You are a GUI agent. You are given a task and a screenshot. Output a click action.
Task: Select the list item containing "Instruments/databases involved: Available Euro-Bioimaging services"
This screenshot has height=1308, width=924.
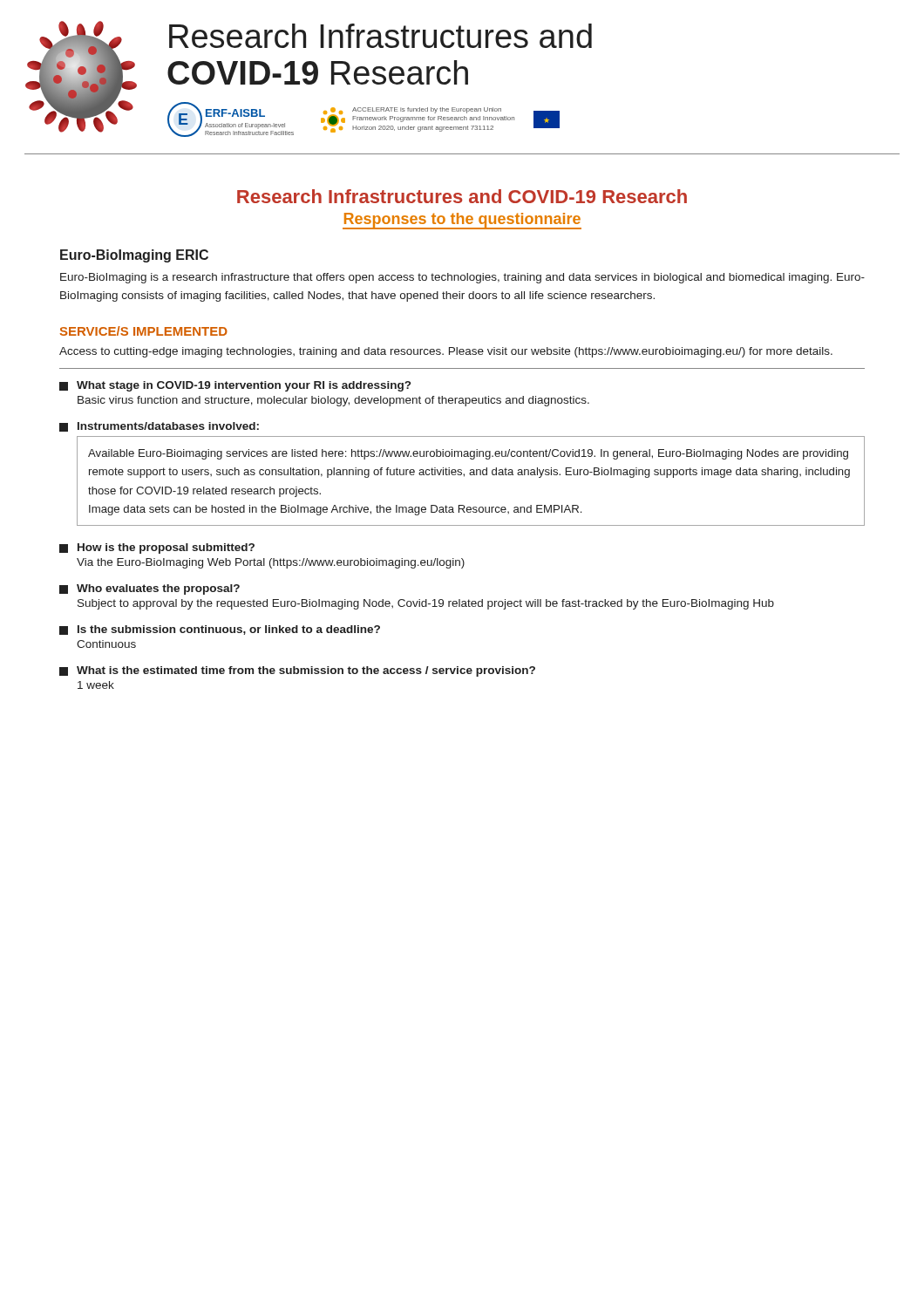462,477
